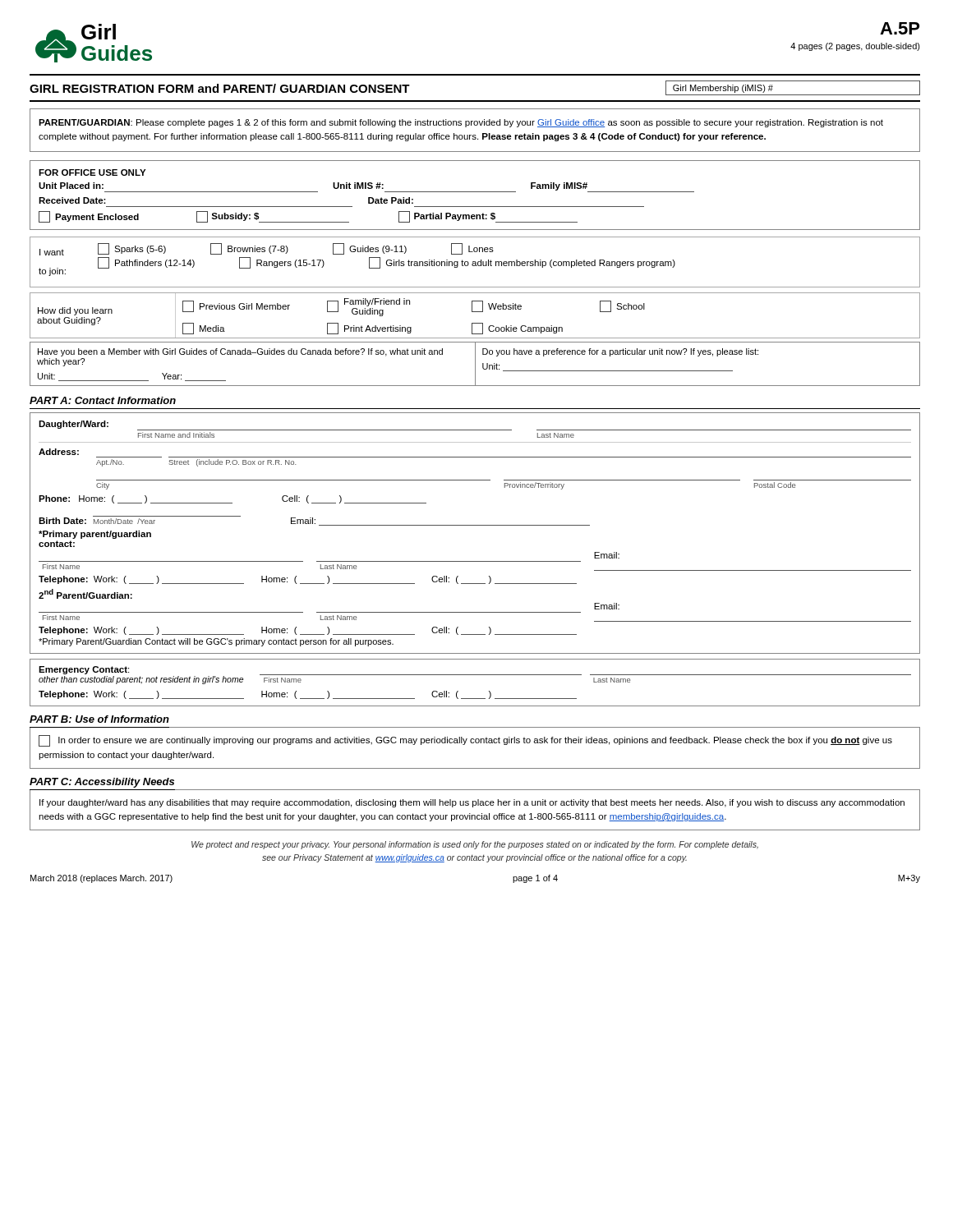
Task: Find the element starting "GIRL REGISTRATION FORM and PARENT/ GUARDIAN CONSENT"
Action: click(215, 87)
